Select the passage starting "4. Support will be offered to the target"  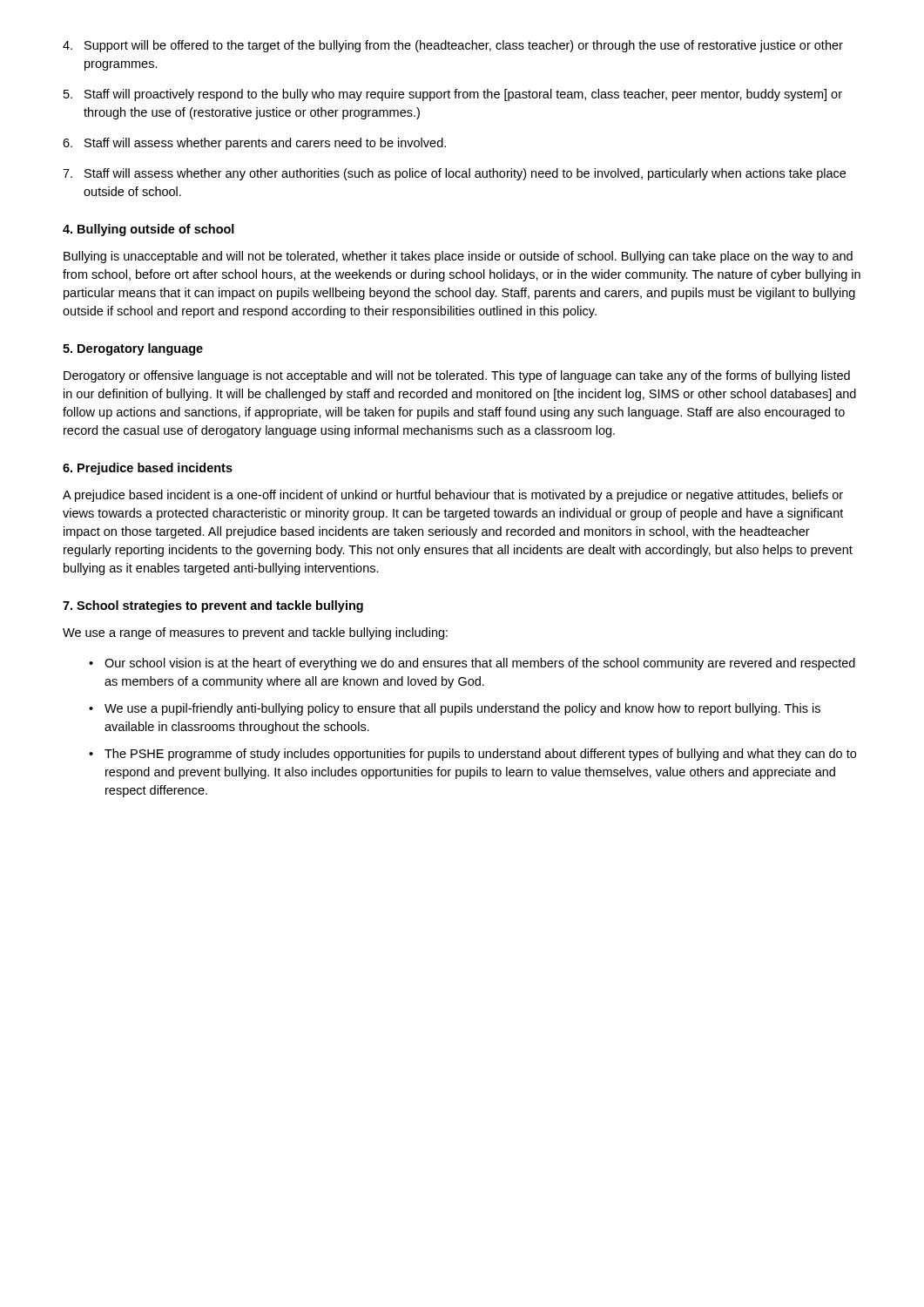462,55
